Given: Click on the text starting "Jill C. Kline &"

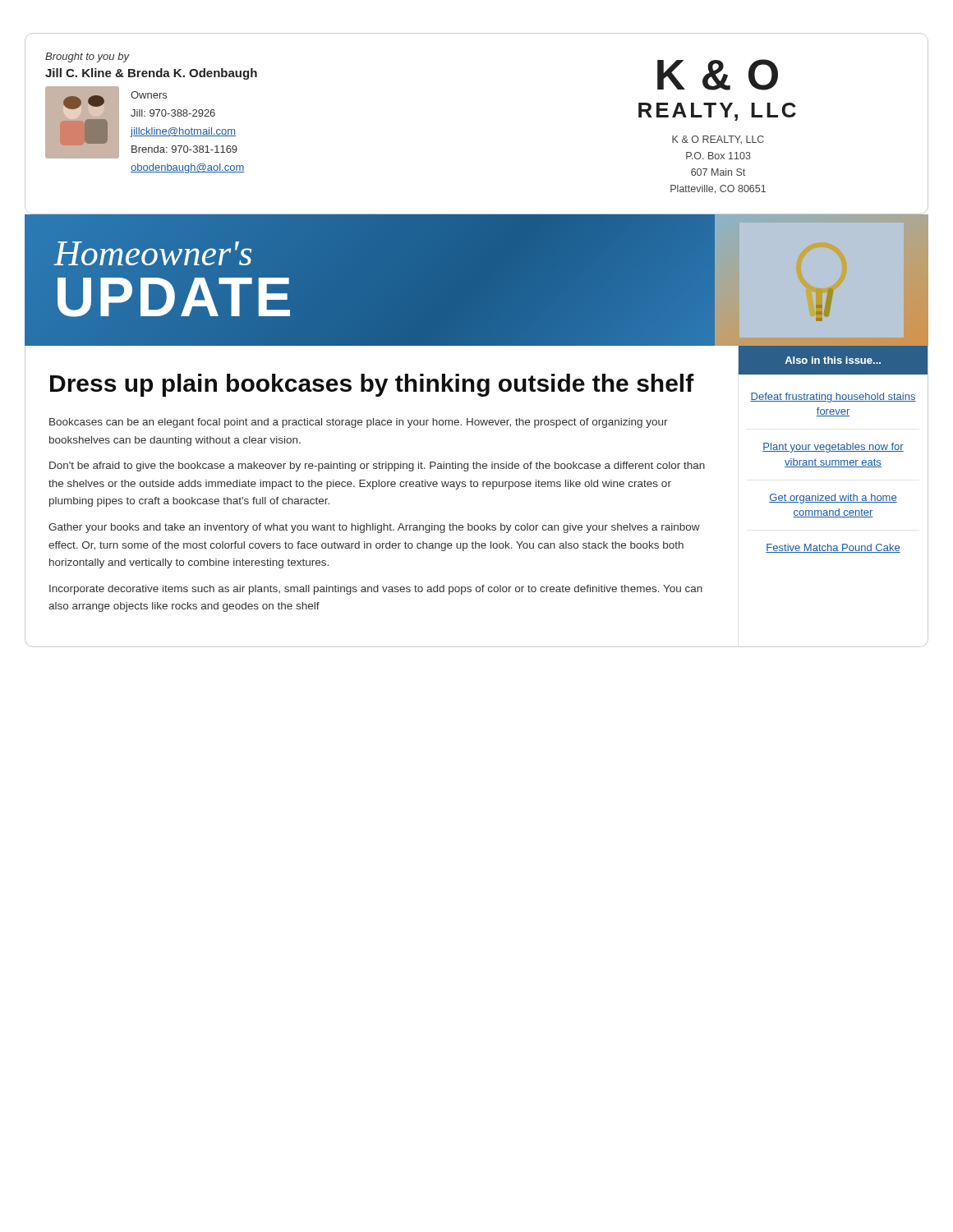Looking at the screenshot, I should [x=151, y=73].
